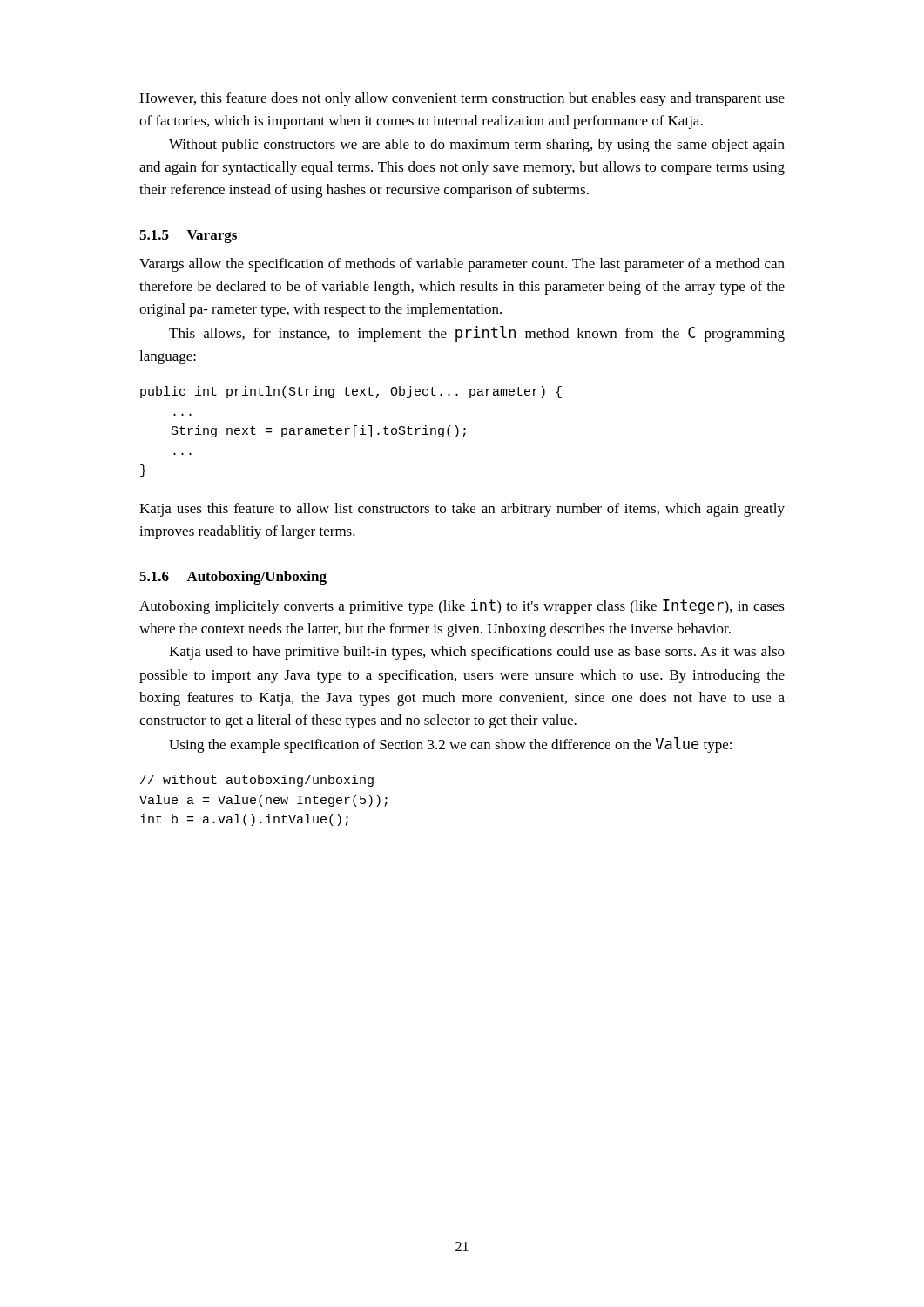The width and height of the screenshot is (924, 1307).
Task: Find the text block containing "public int println(String text, Object... parameter) {"
Action: coord(462,433)
